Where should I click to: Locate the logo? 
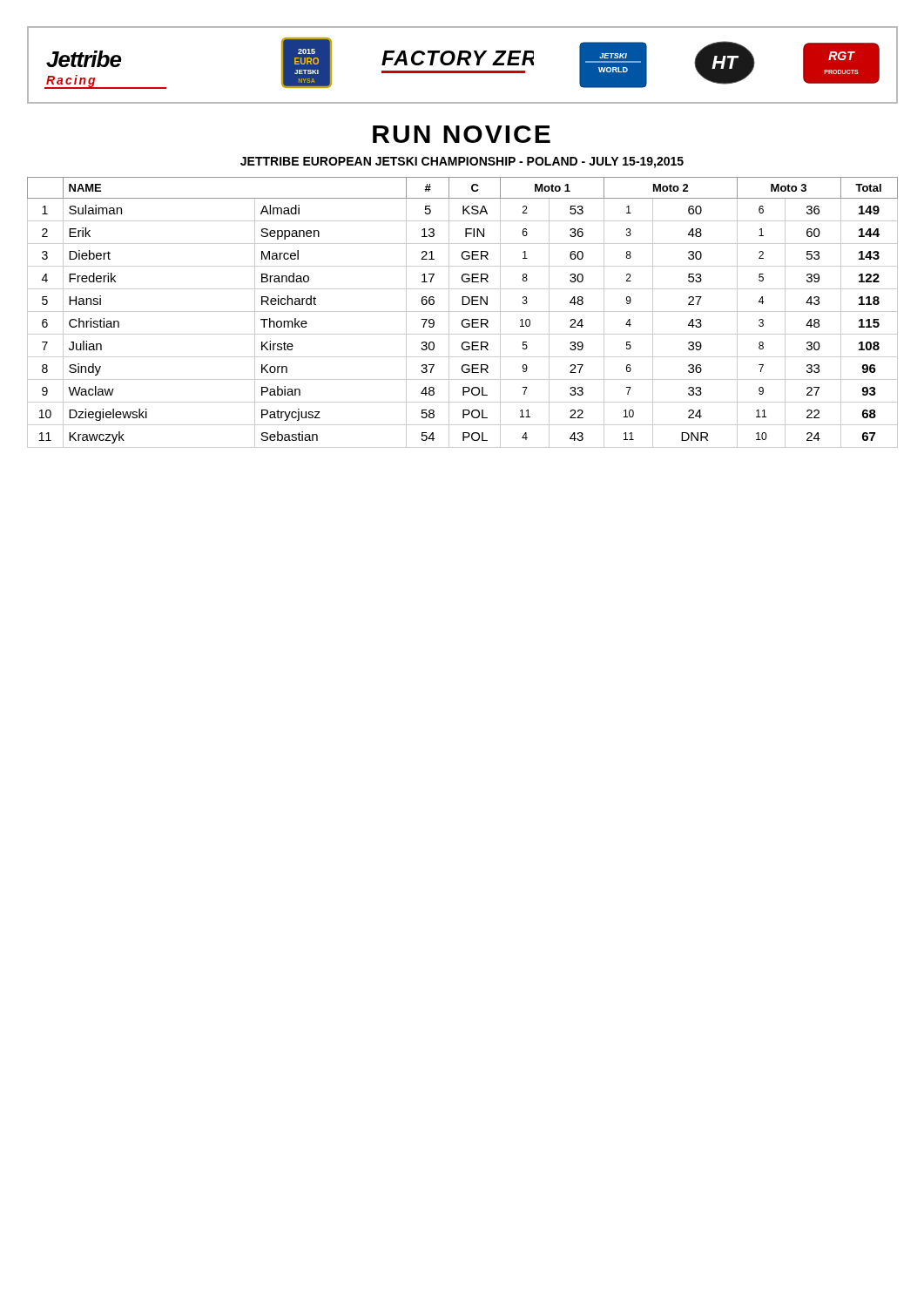pyautogui.click(x=462, y=65)
